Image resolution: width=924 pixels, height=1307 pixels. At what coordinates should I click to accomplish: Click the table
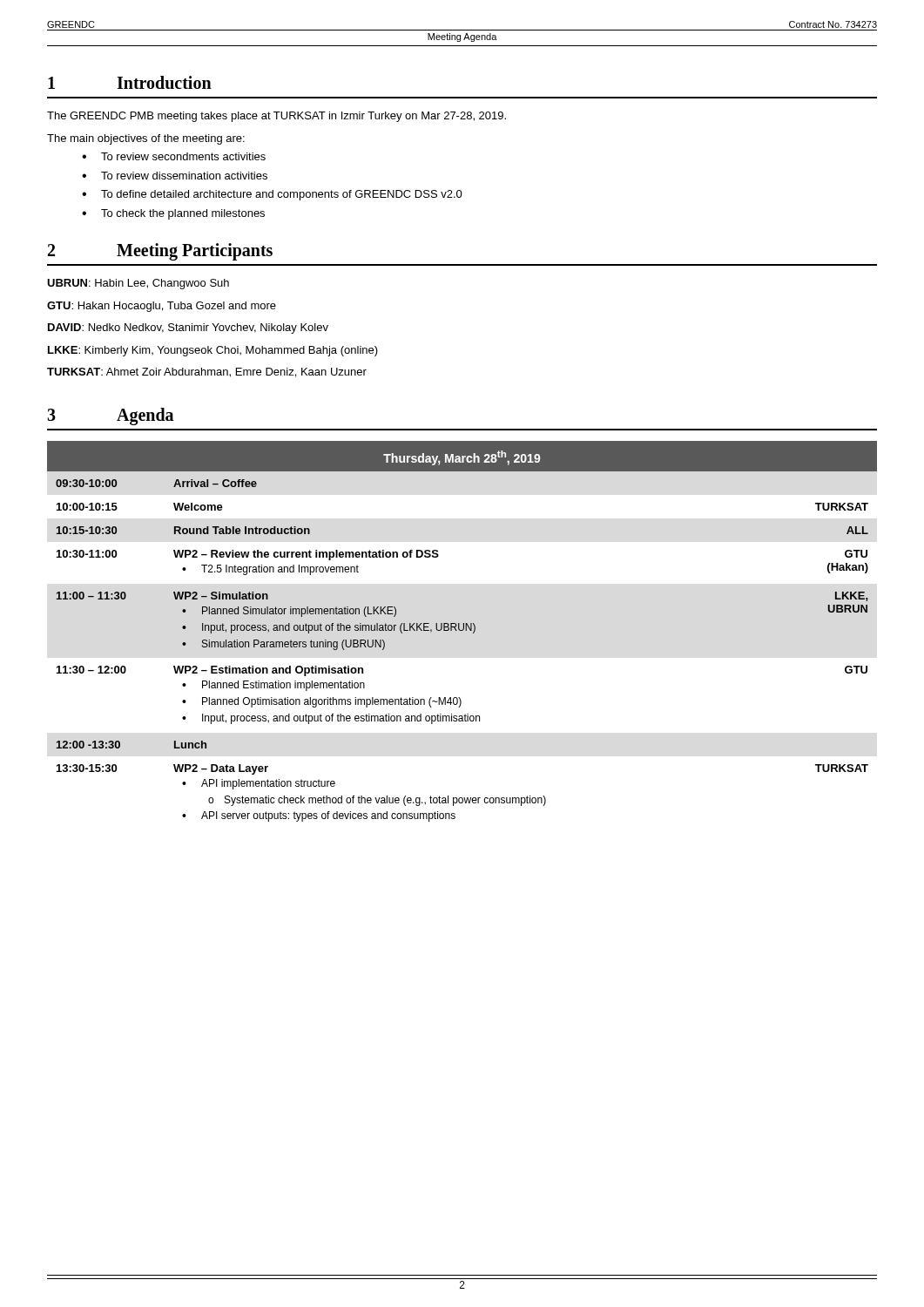462,635
